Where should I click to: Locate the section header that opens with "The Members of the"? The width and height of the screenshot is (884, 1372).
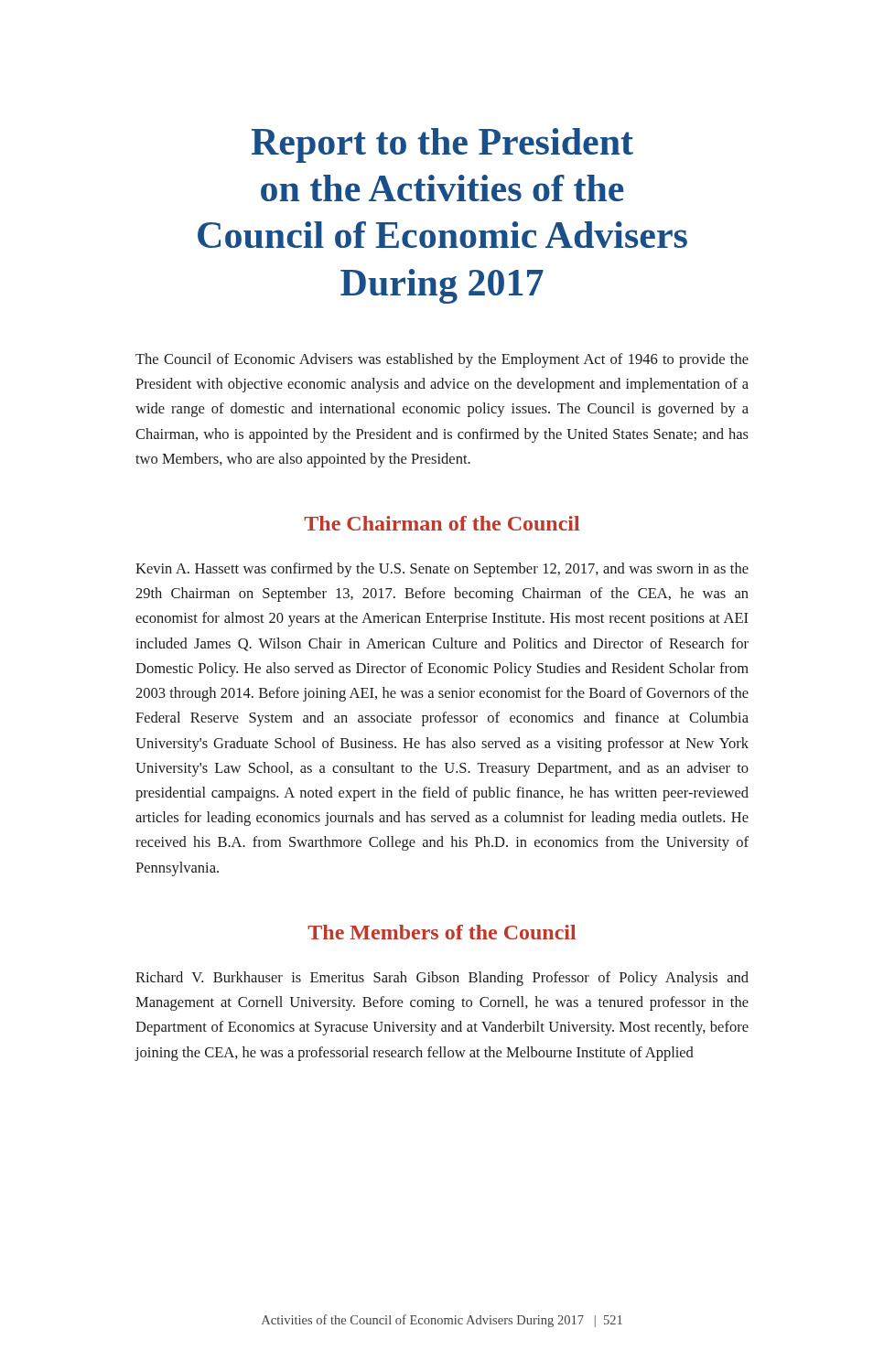[x=442, y=932]
